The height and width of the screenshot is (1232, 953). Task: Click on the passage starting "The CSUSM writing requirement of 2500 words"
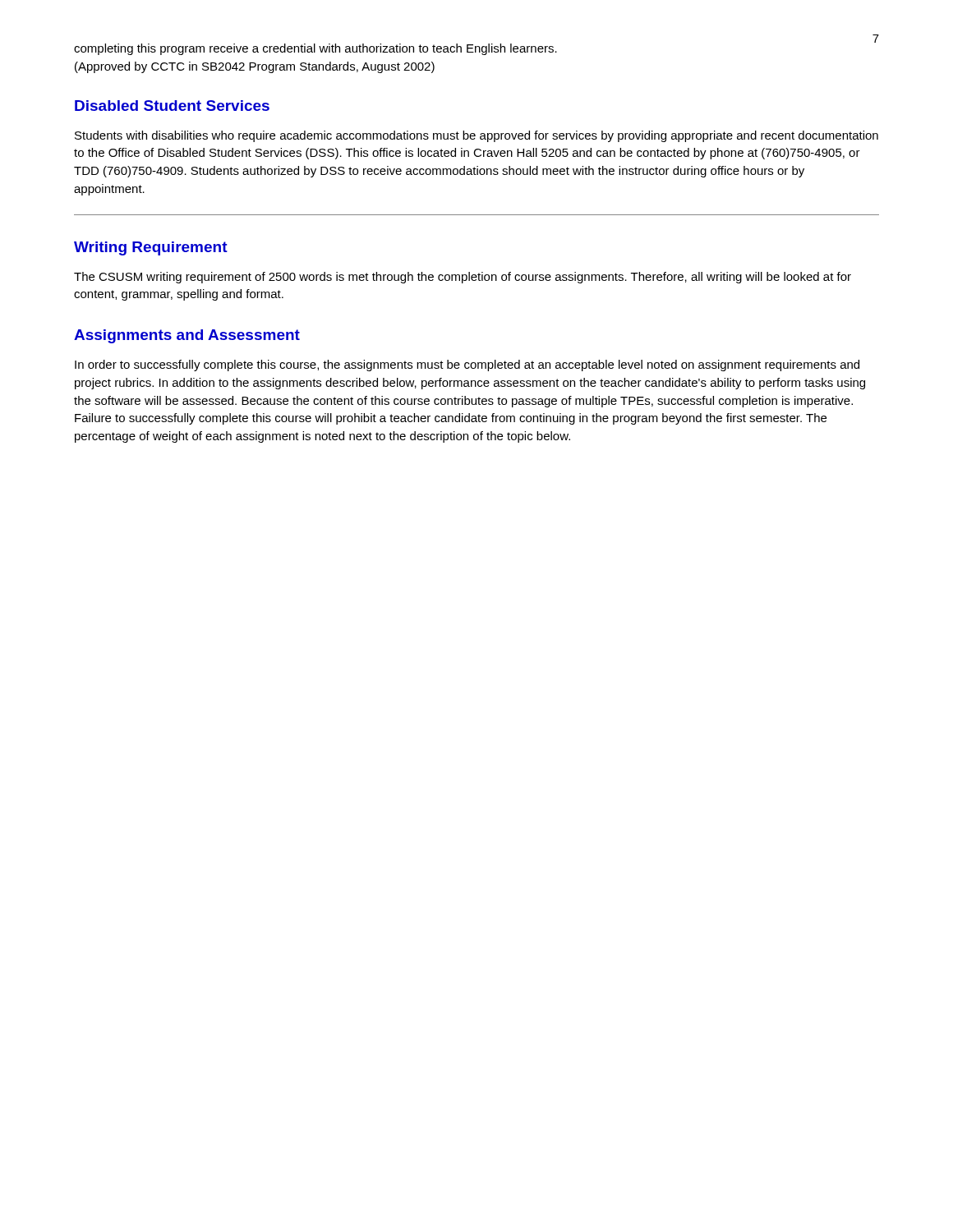tap(463, 285)
